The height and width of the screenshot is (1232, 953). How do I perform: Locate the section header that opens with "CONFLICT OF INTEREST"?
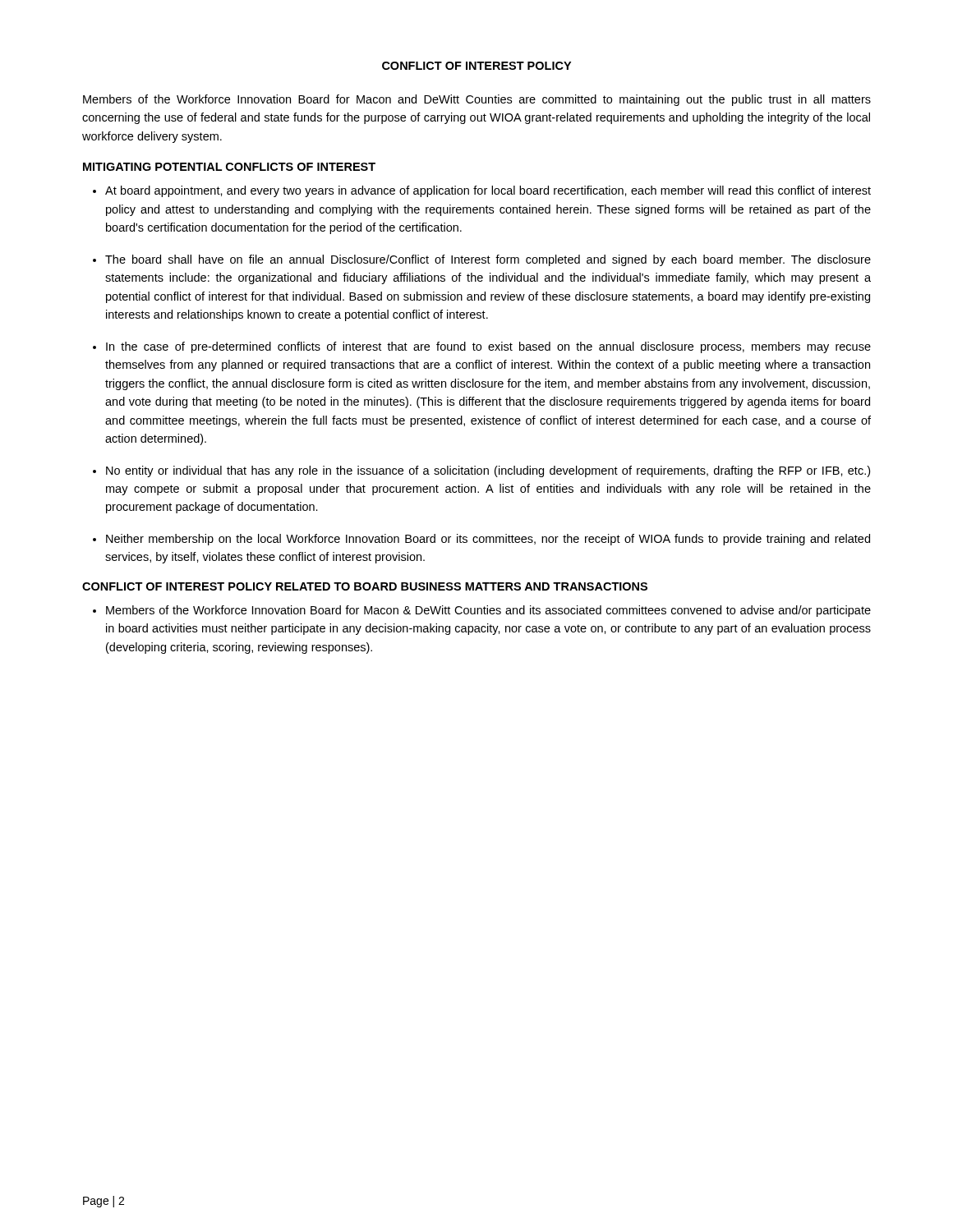(x=365, y=586)
